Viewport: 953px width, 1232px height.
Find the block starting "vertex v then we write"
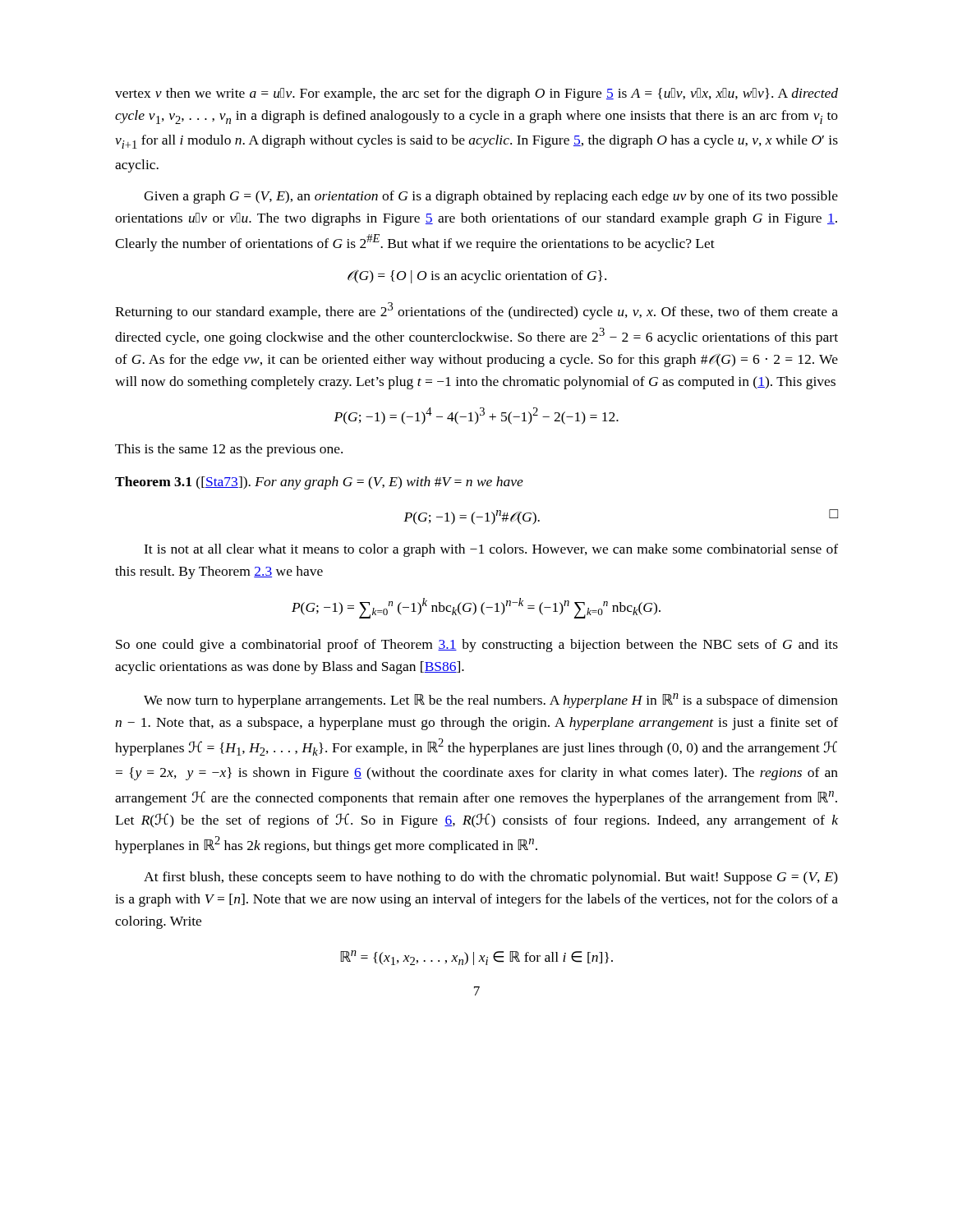pyautogui.click(x=476, y=129)
